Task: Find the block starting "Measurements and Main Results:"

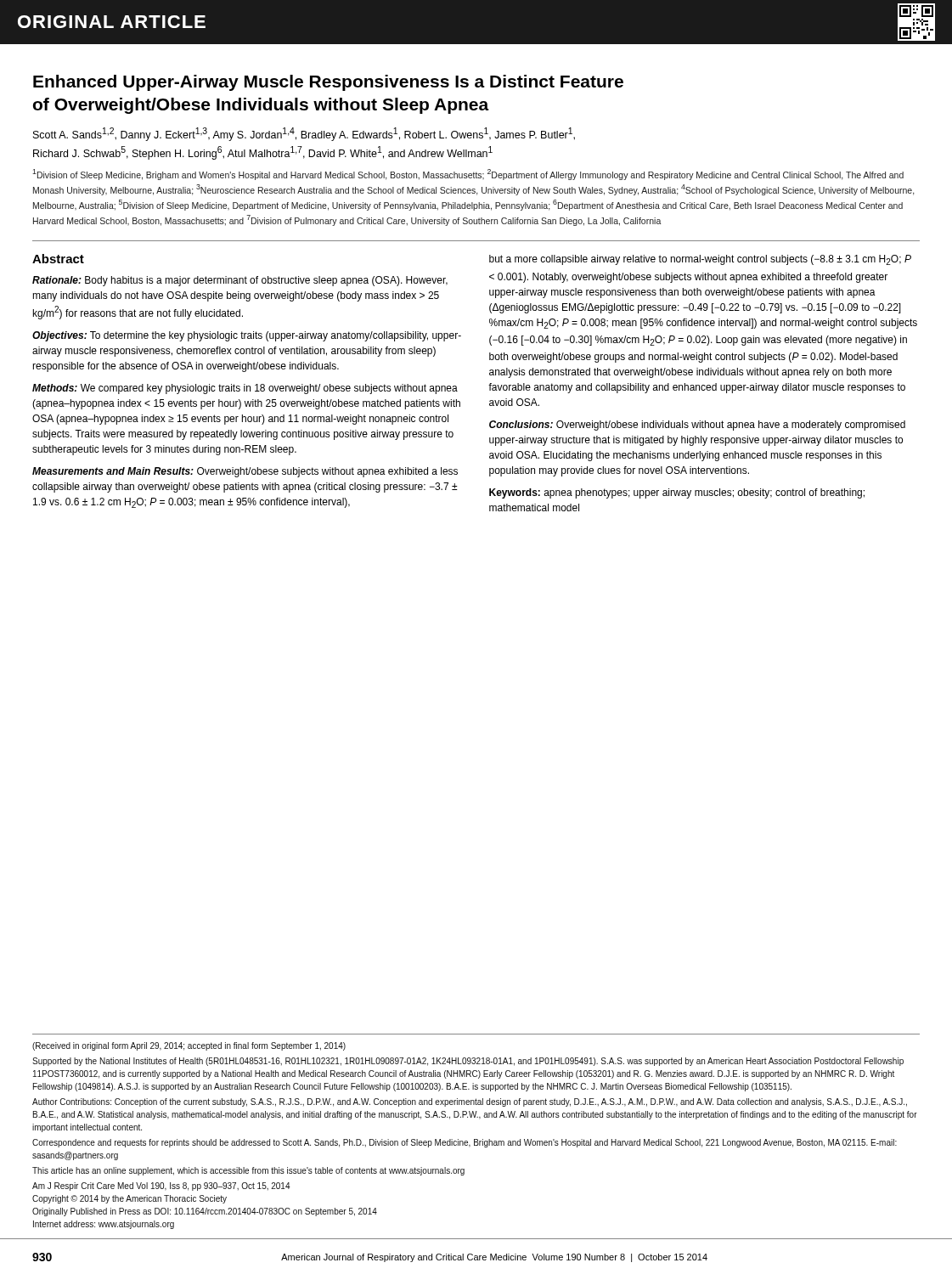Action: coord(245,488)
